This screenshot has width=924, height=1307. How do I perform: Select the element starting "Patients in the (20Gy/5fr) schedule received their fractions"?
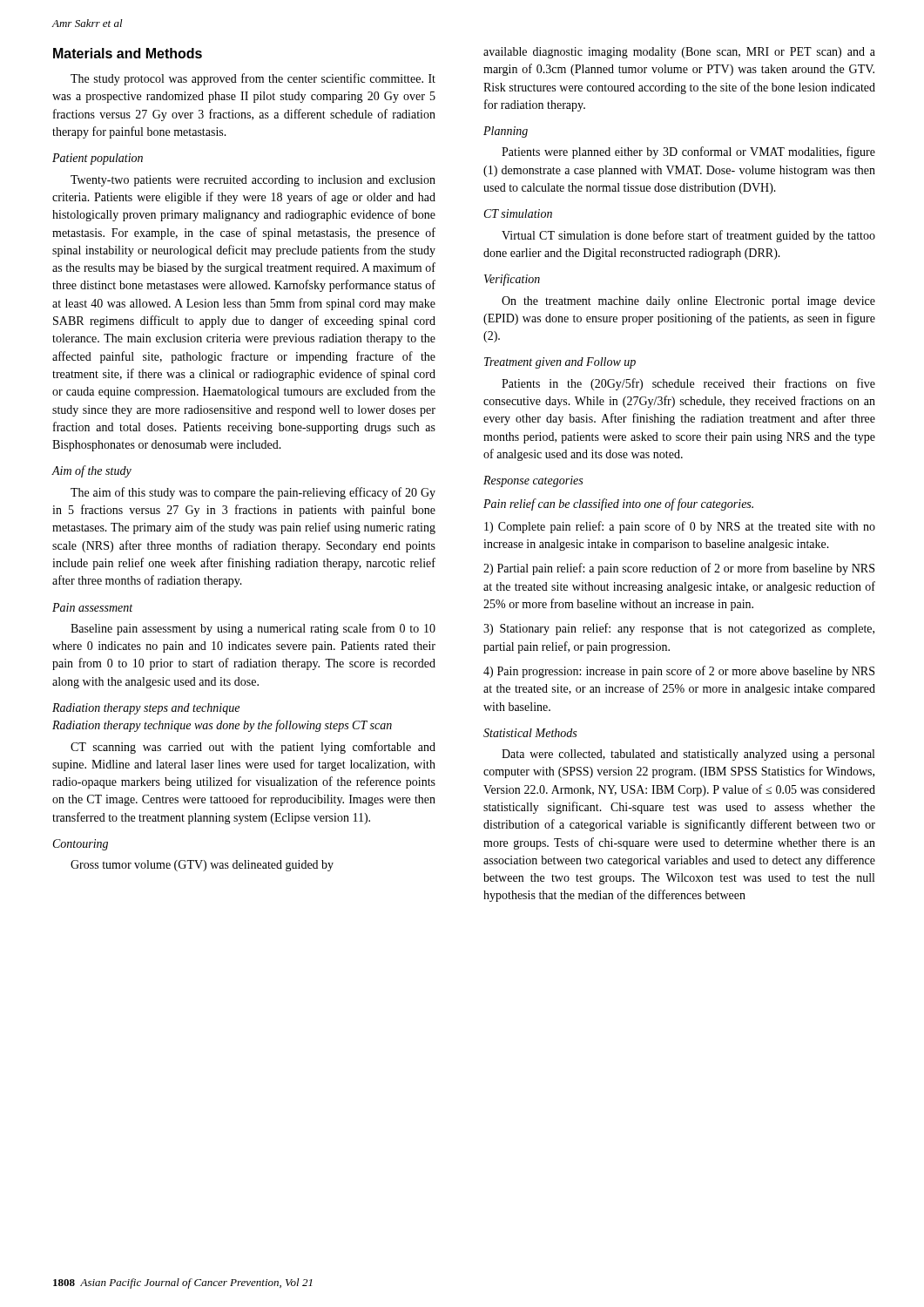pyautogui.click(x=679, y=420)
